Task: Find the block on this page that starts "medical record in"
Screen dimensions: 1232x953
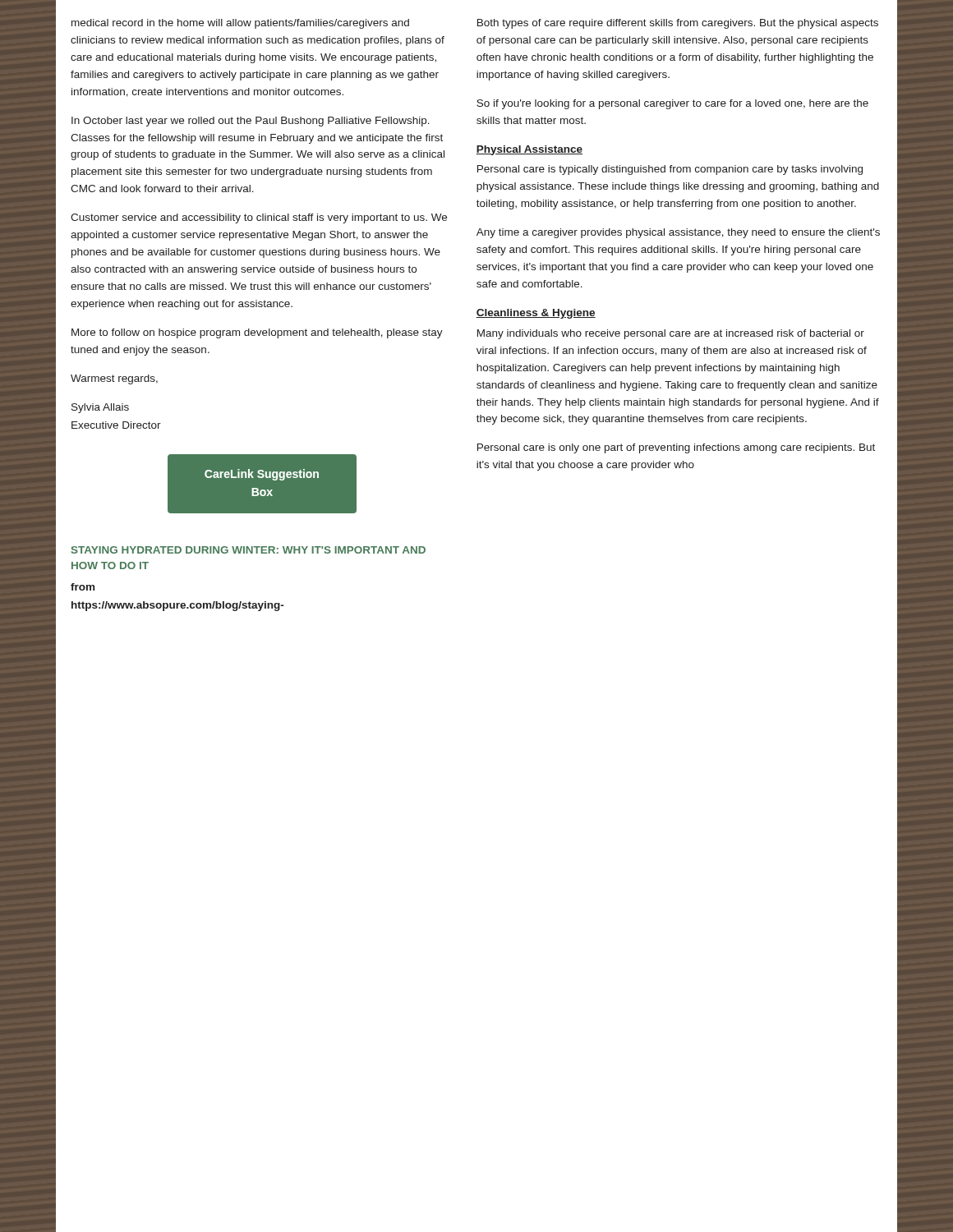Action: pyautogui.click(x=262, y=58)
